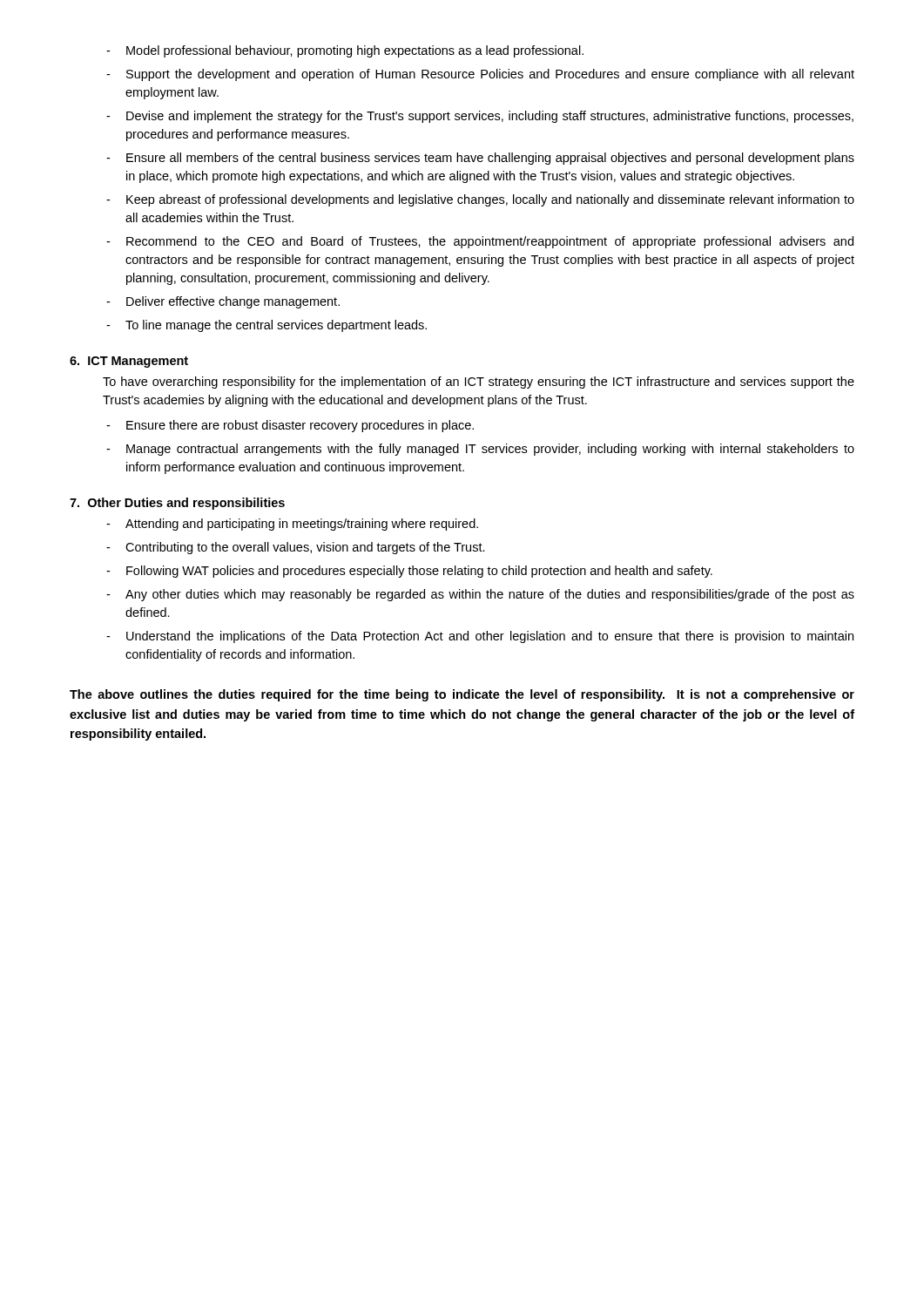Select the list item that says "- Ensure all"
This screenshot has width=924, height=1307.
(x=479, y=167)
